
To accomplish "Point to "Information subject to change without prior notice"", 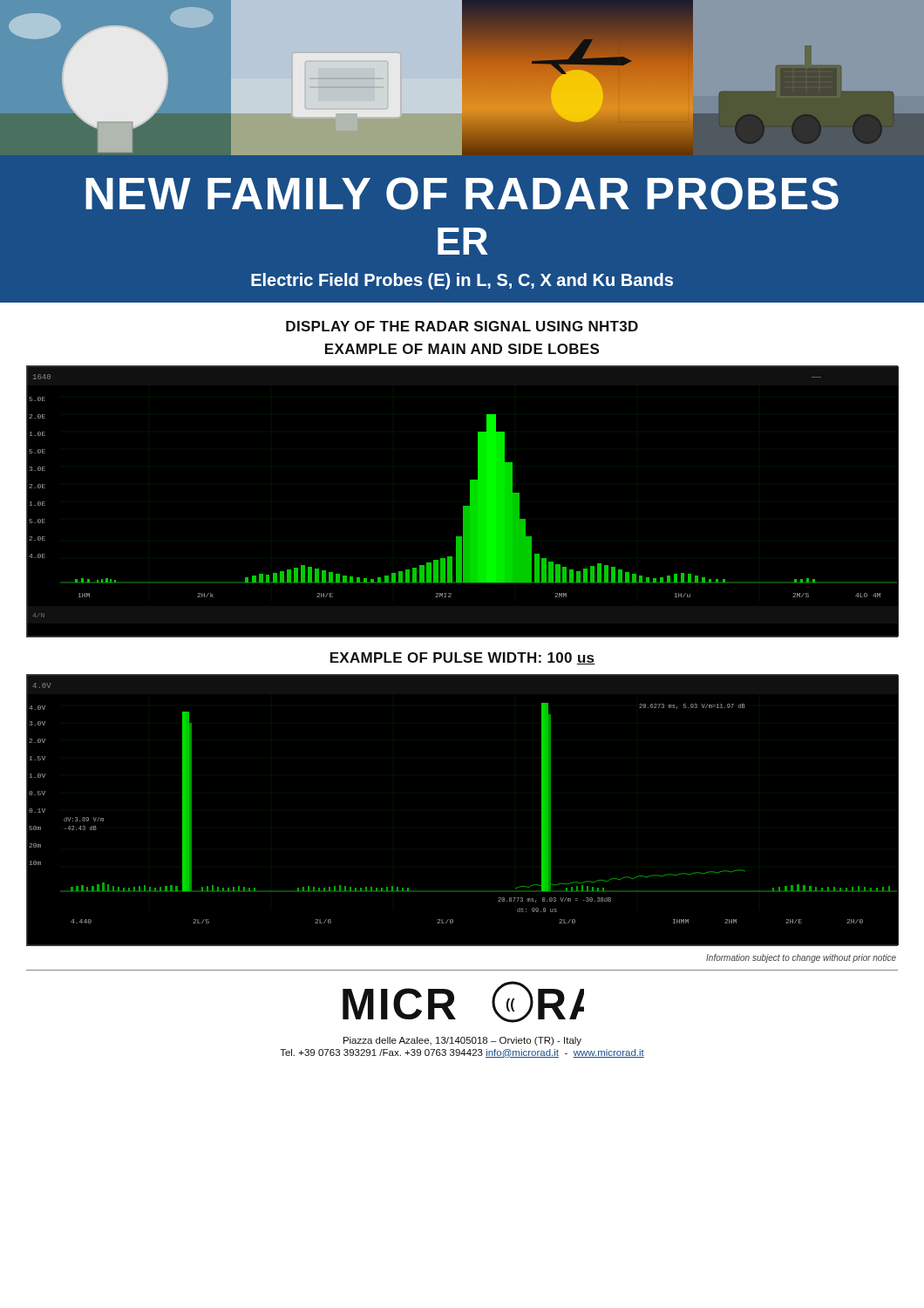I will [801, 958].
